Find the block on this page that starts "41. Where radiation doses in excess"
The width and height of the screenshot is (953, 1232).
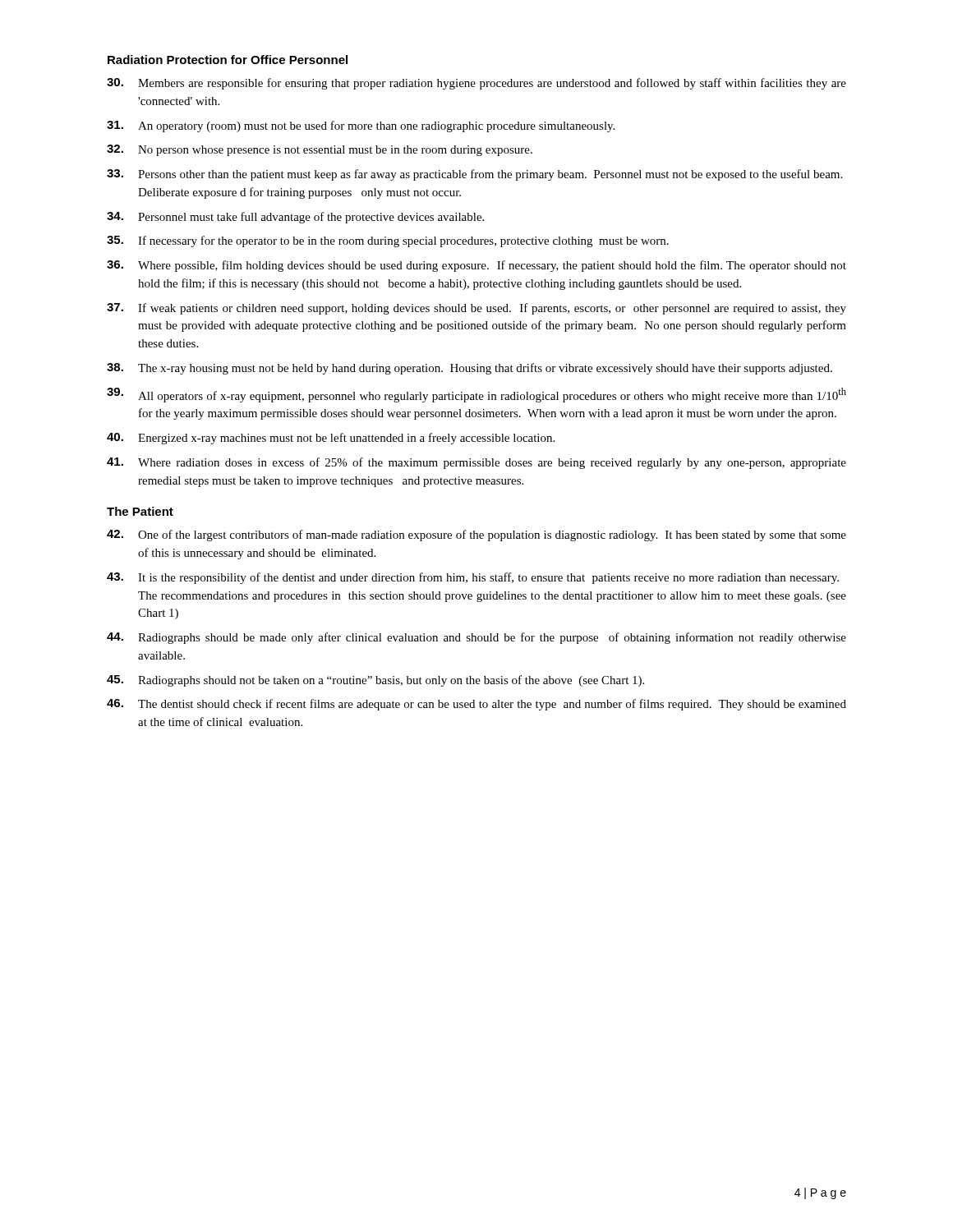click(x=476, y=472)
